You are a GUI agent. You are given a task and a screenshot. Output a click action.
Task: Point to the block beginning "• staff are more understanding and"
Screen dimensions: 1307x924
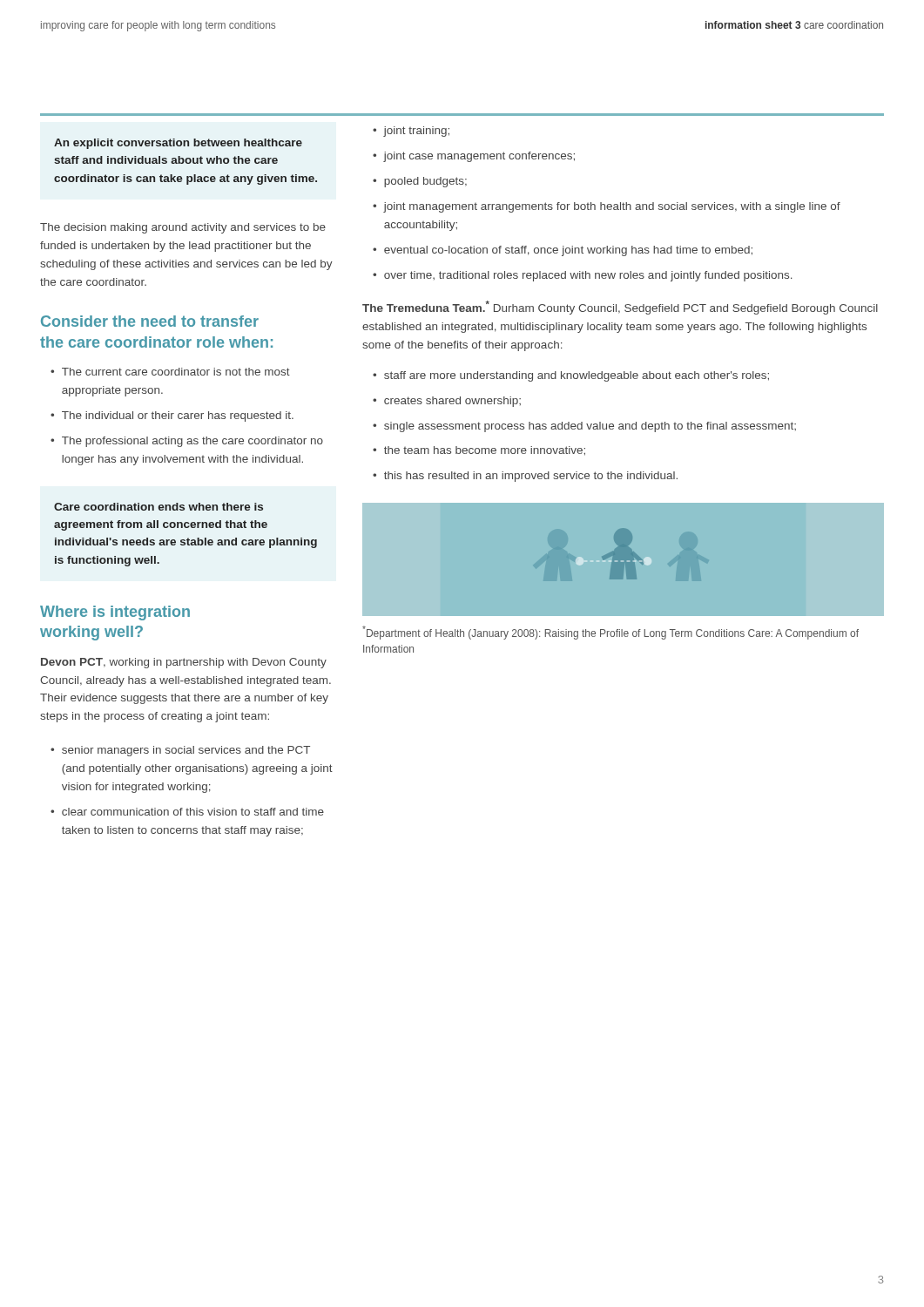point(628,376)
